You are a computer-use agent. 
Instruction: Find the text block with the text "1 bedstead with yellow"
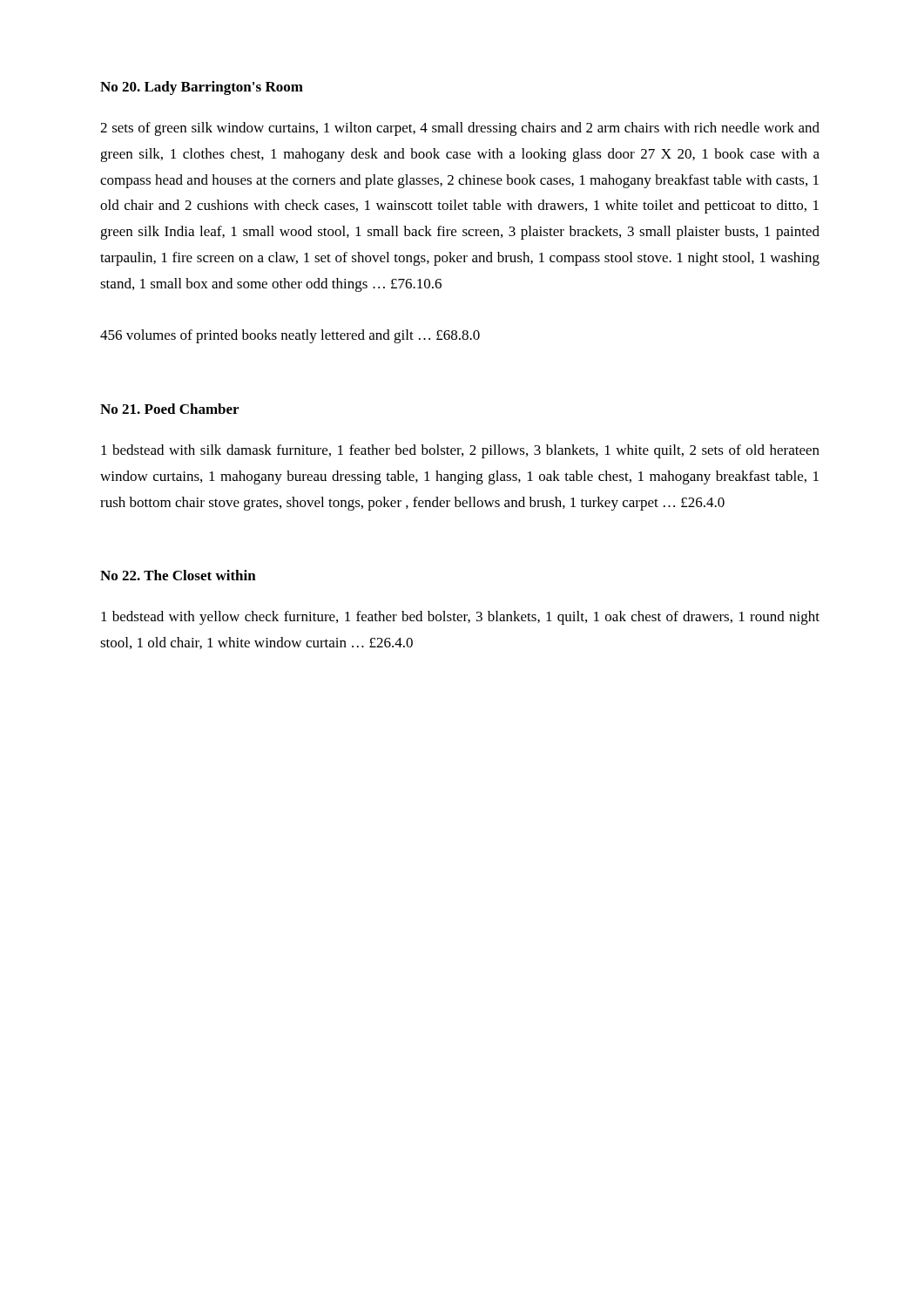(460, 630)
